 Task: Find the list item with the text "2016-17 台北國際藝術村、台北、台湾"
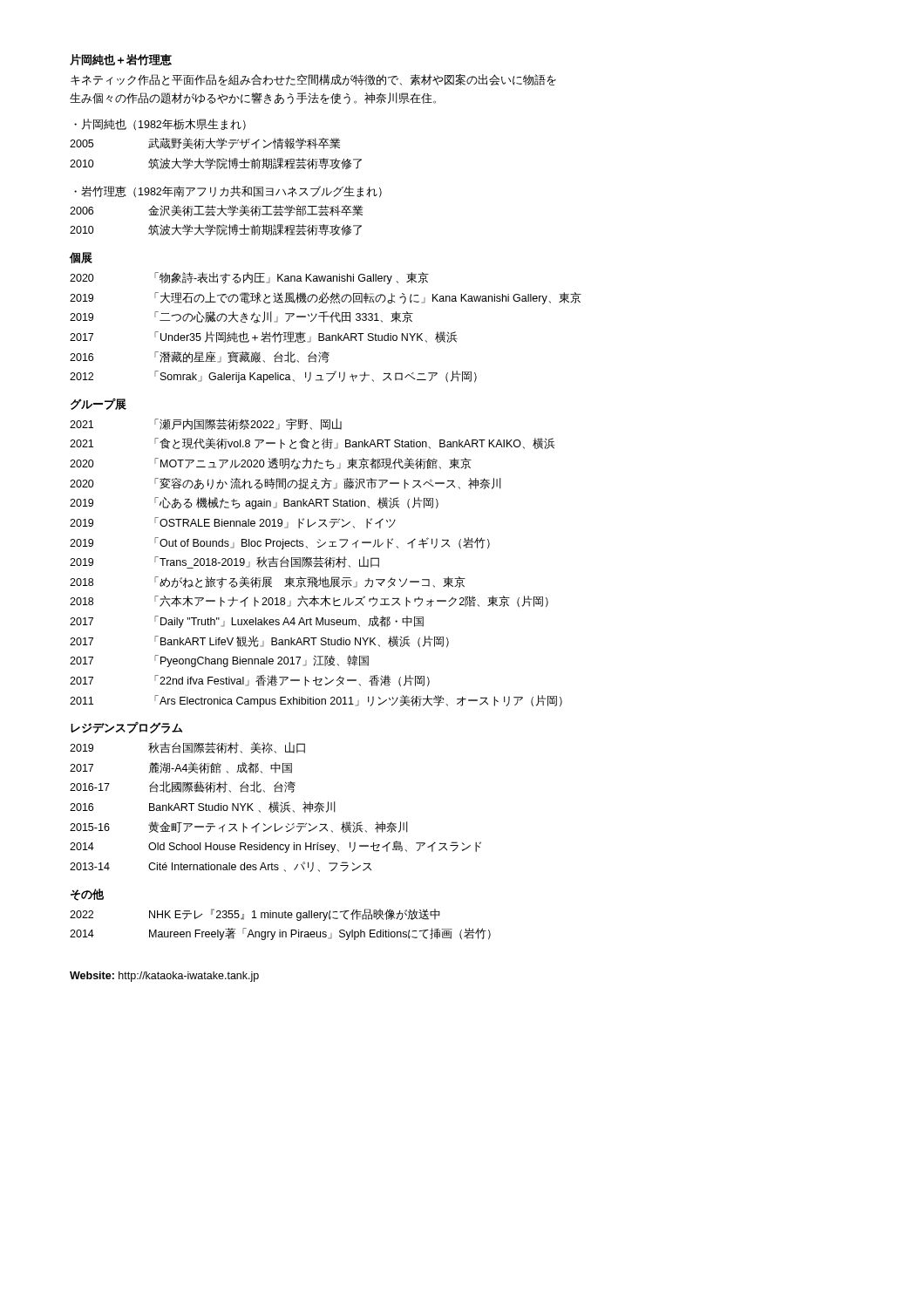pos(183,787)
